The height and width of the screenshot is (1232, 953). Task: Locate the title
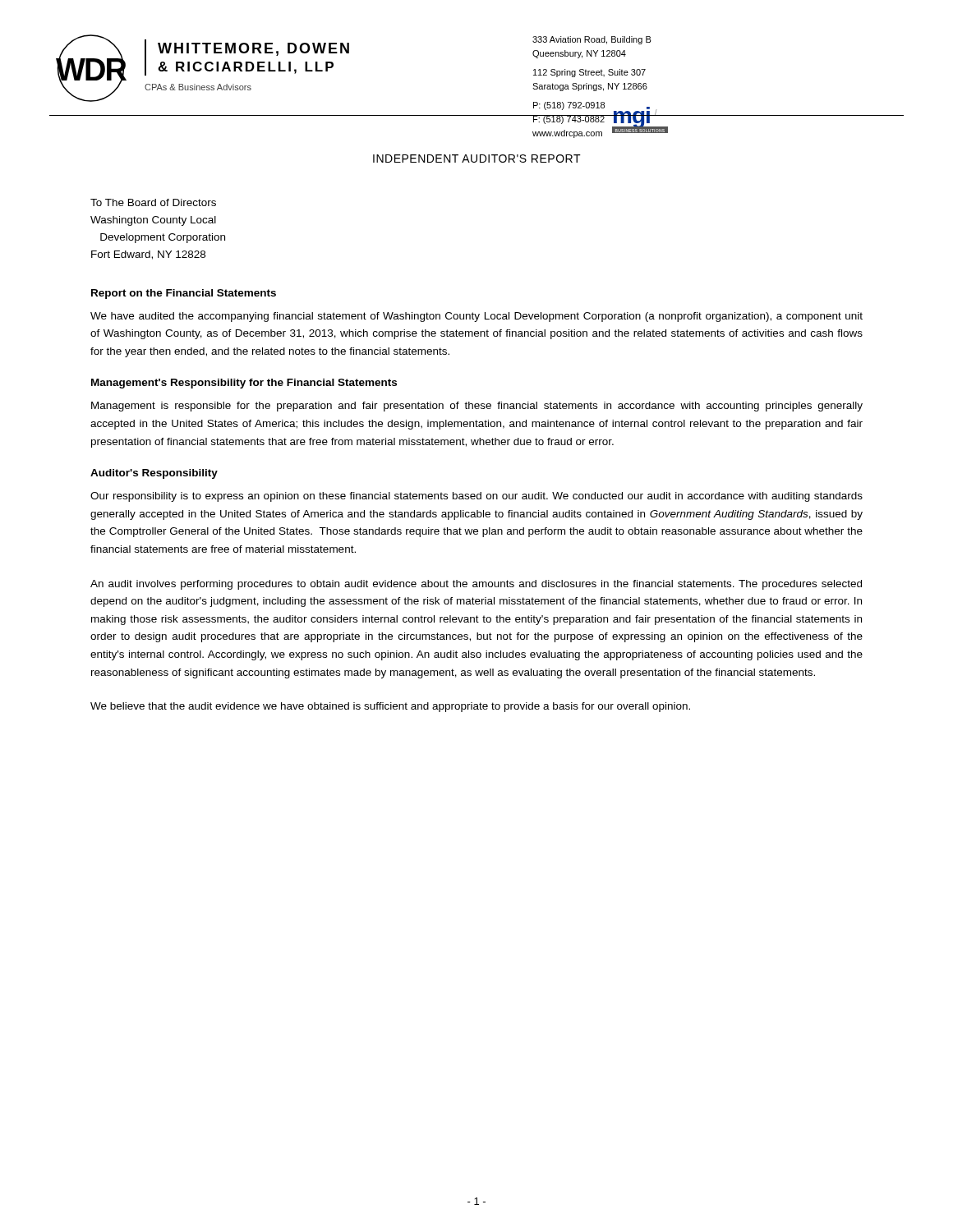[476, 158]
